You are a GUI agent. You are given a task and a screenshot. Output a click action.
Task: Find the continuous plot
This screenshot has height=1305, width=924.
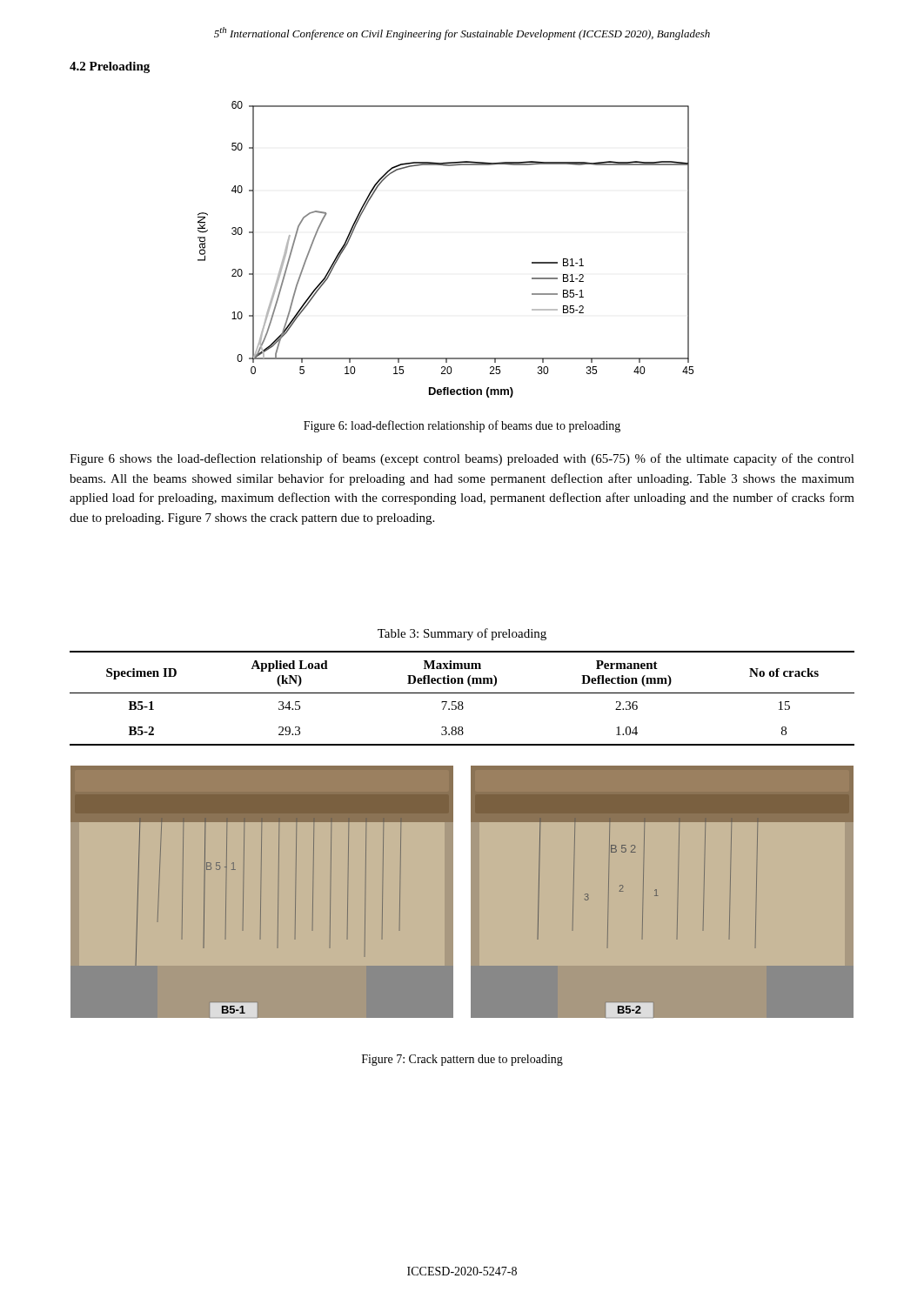pos(462,250)
